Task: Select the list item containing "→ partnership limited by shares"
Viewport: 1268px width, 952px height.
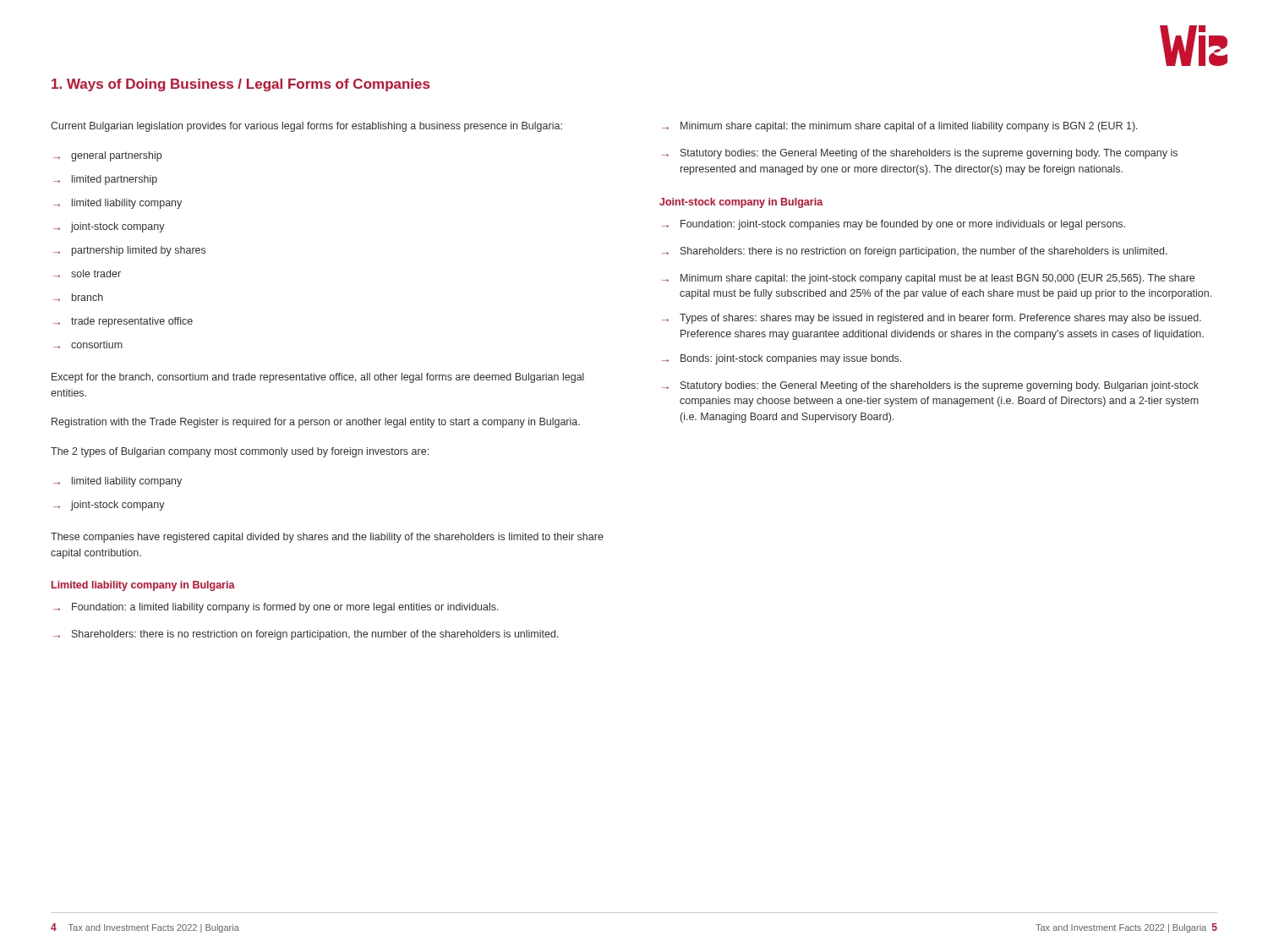Action: pos(129,251)
